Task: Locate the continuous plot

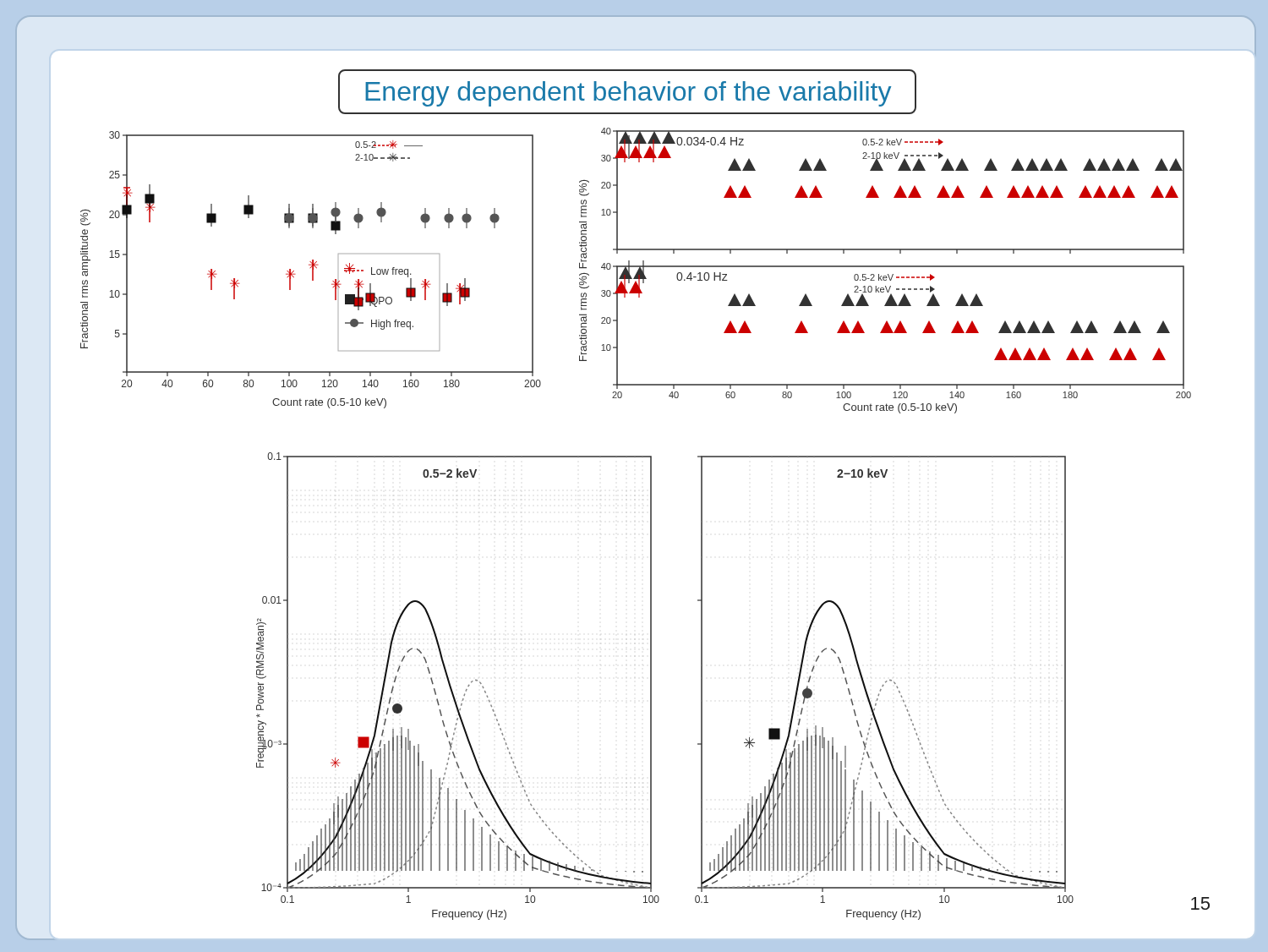Action: tap(676, 693)
